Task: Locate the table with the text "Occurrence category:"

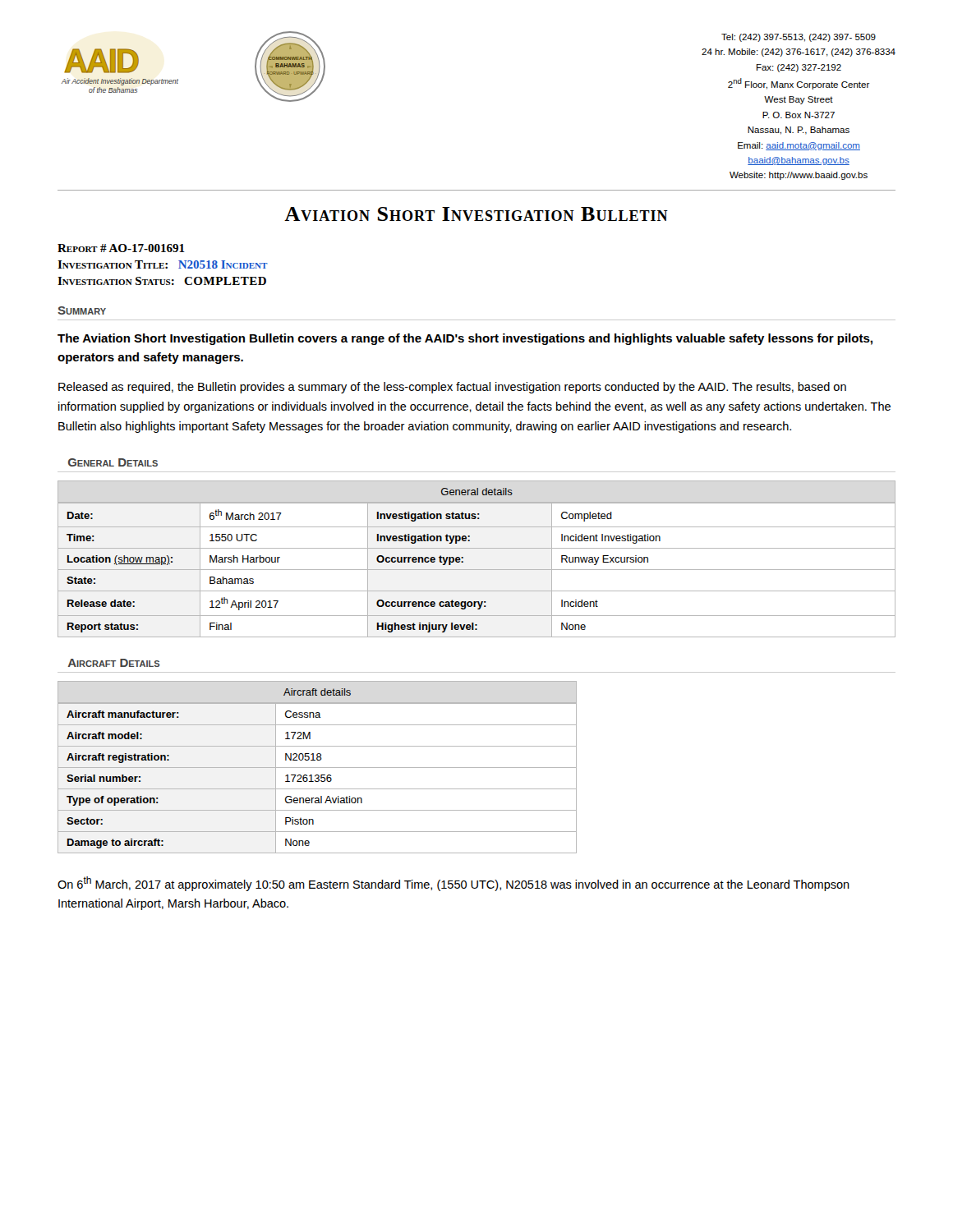Action: pyautogui.click(x=476, y=559)
